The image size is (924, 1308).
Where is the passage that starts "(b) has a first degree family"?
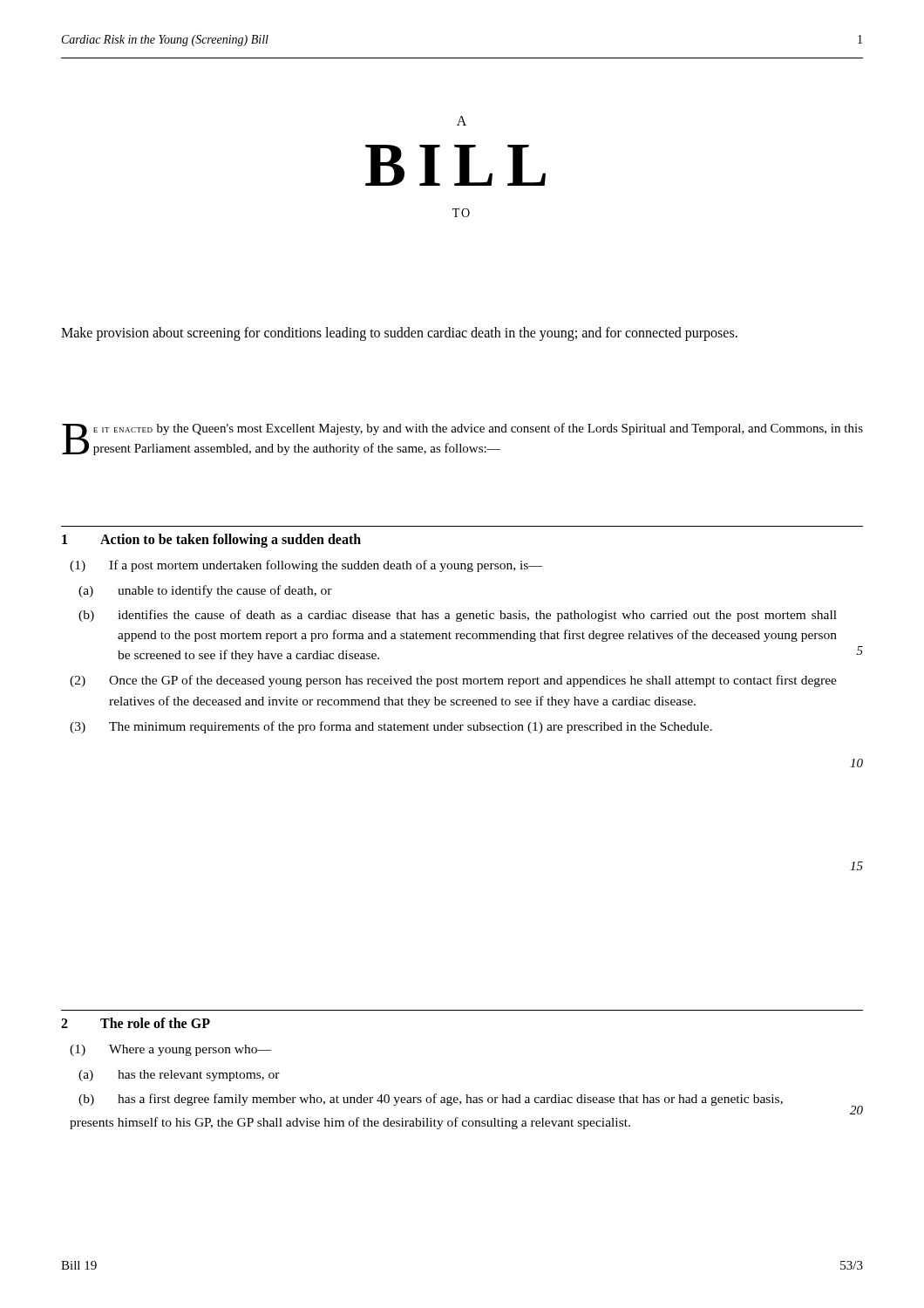458,1098
